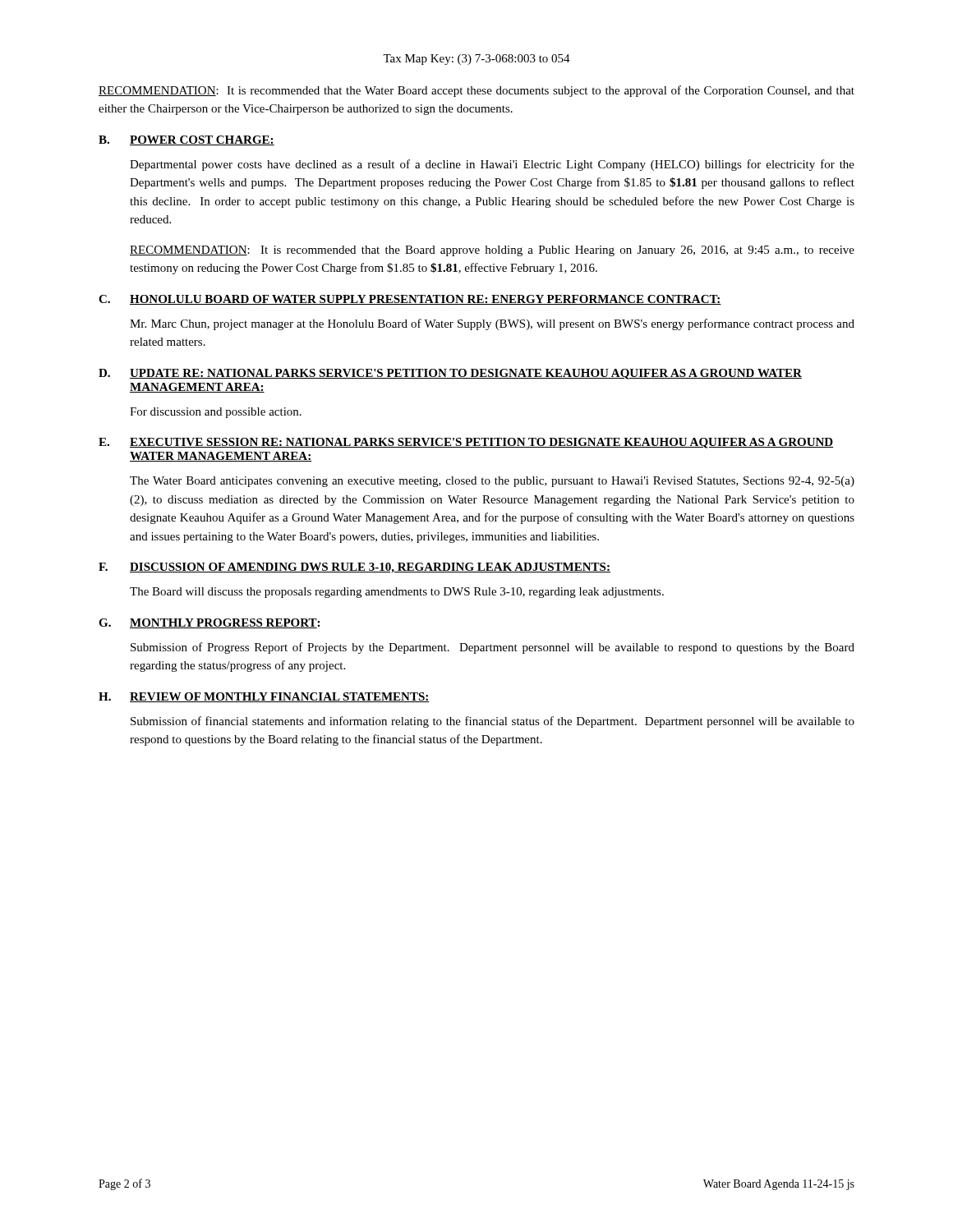The height and width of the screenshot is (1232, 953).
Task: Navigate to the text starting "Tax Map Key: (3) 7-3-068:003 to"
Action: click(476, 59)
